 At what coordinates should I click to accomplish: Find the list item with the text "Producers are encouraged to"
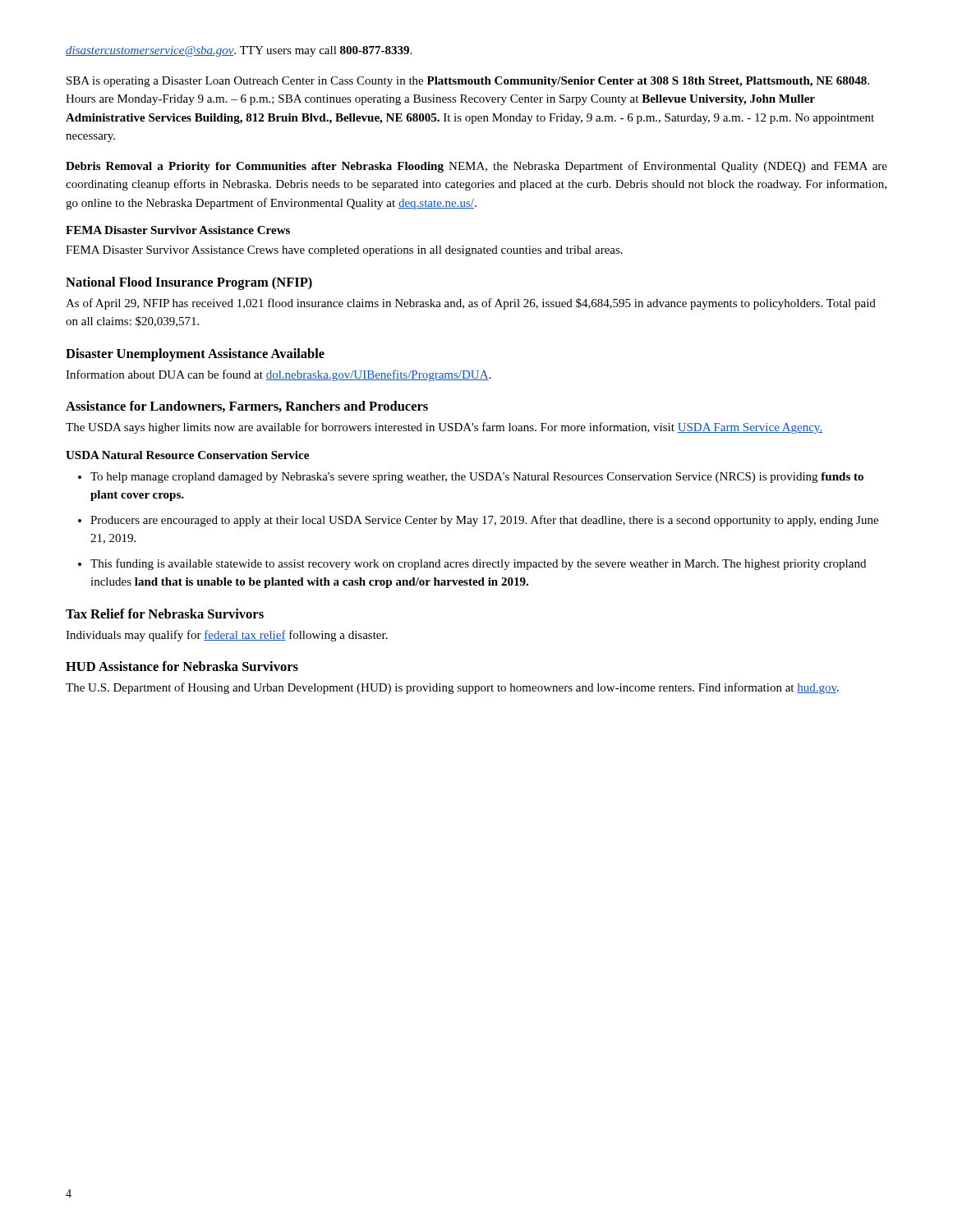coord(485,529)
